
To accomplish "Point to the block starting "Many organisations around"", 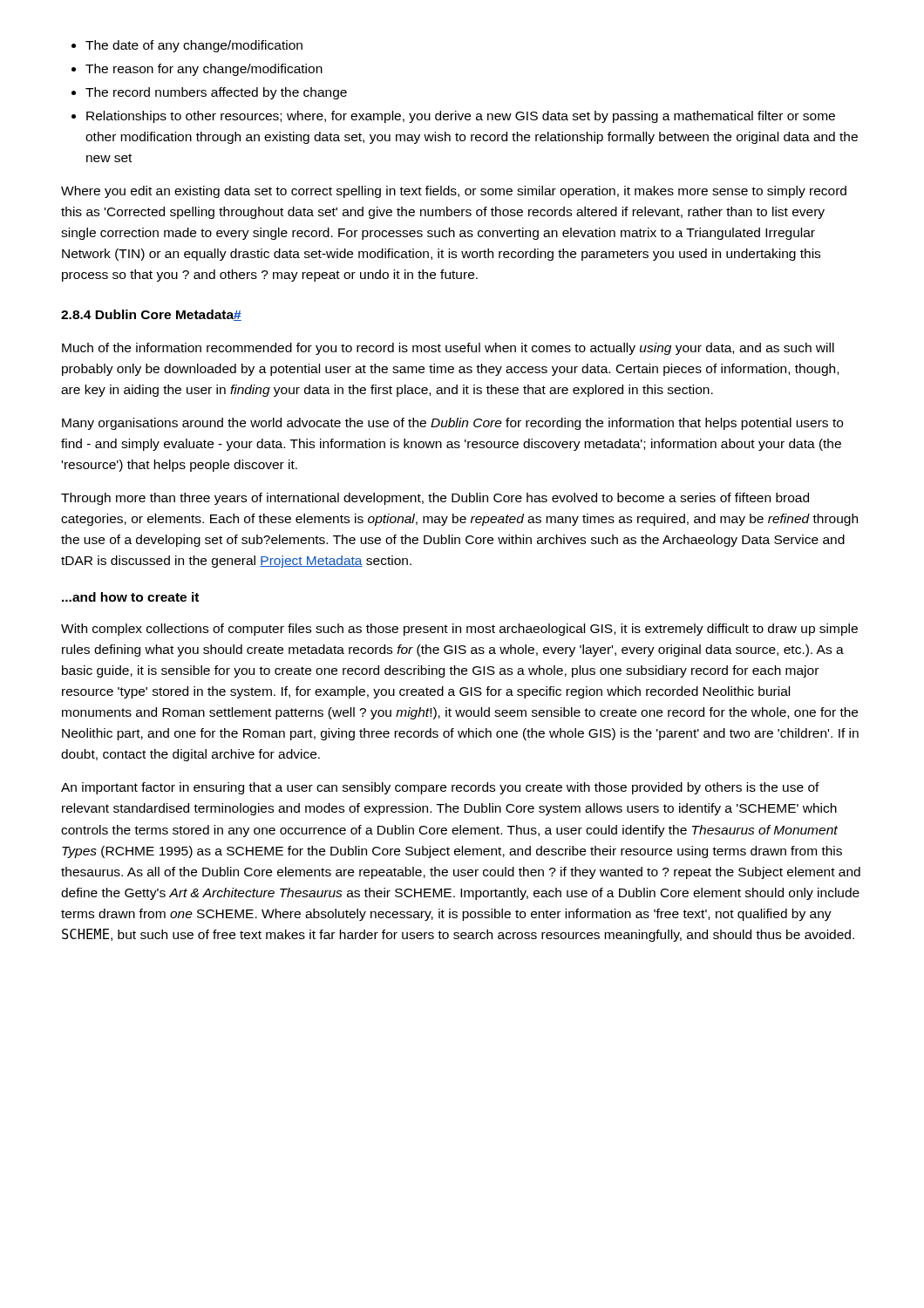I will tap(462, 444).
